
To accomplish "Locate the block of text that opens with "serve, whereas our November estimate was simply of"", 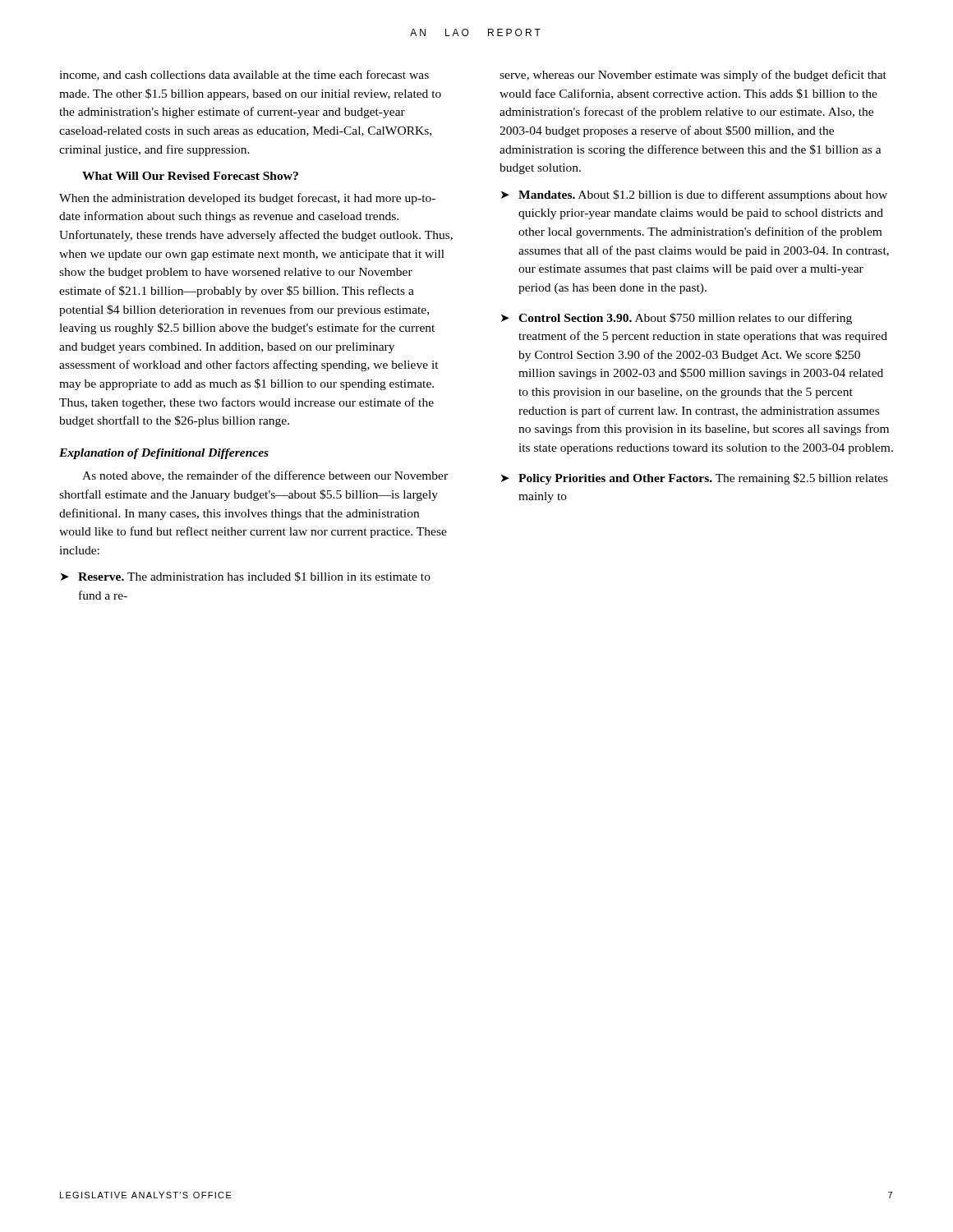I will click(x=693, y=121).
